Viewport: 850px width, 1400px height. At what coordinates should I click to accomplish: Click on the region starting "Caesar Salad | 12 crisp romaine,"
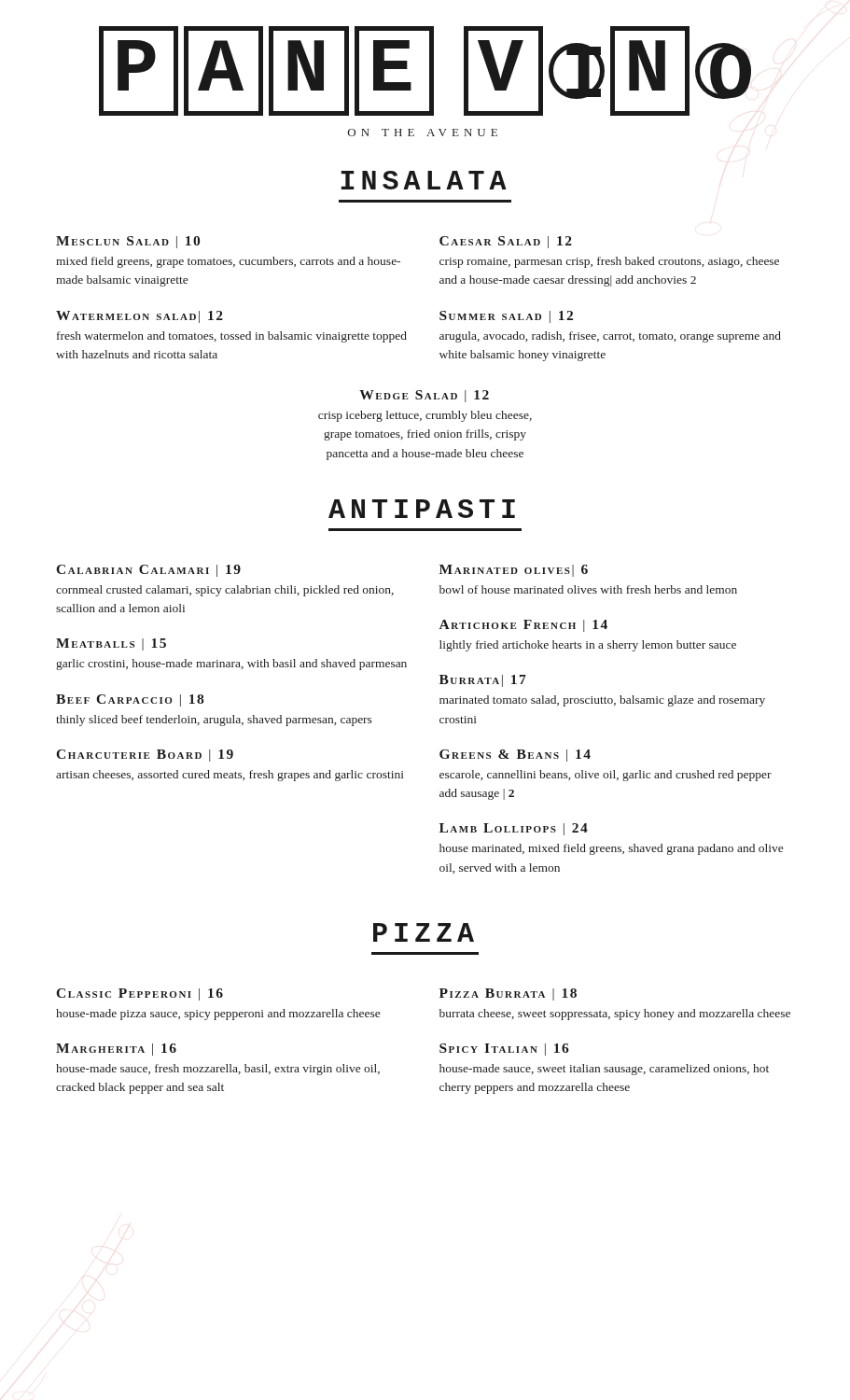617,261
